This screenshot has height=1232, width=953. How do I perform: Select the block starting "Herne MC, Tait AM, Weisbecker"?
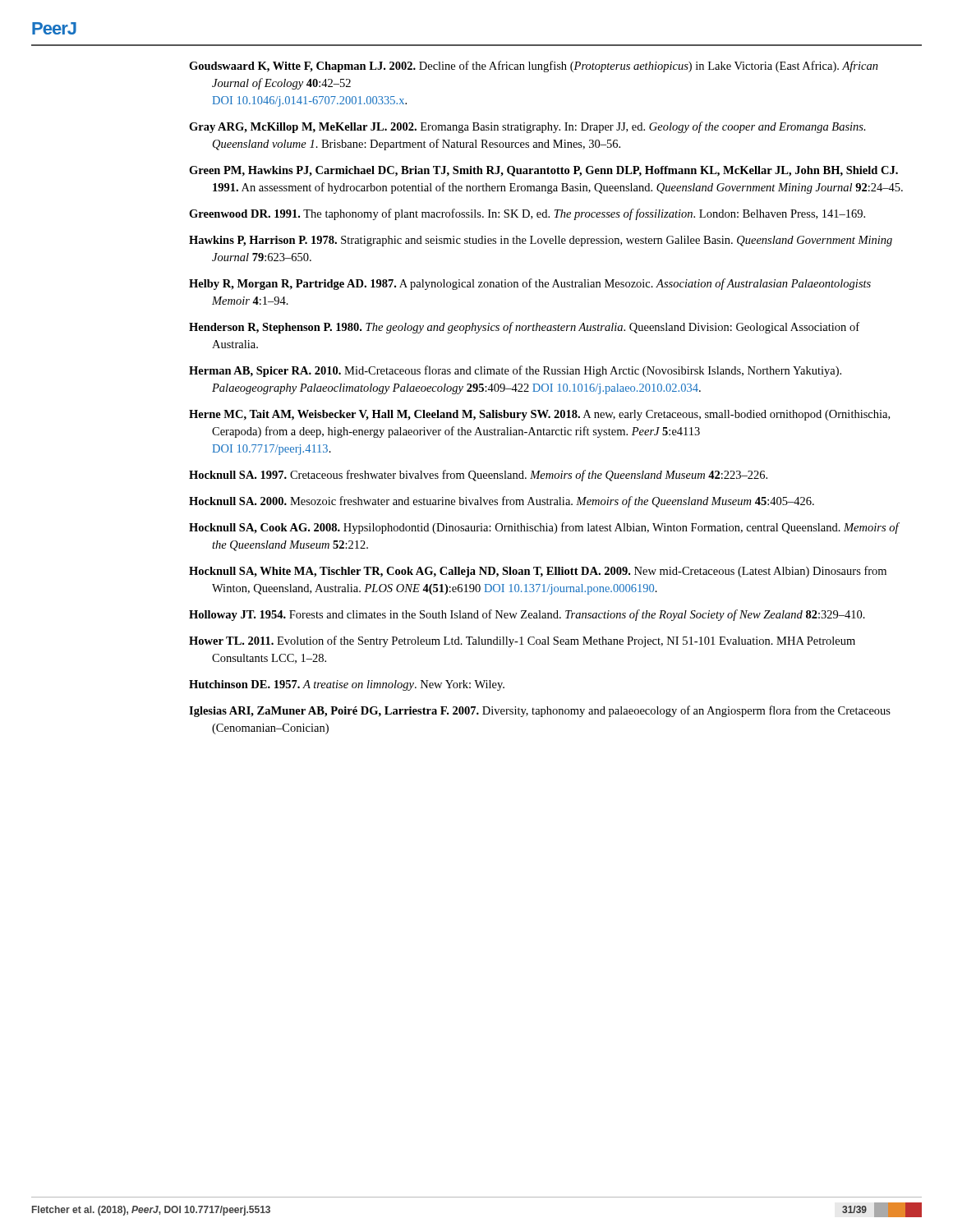click(540, 431)
